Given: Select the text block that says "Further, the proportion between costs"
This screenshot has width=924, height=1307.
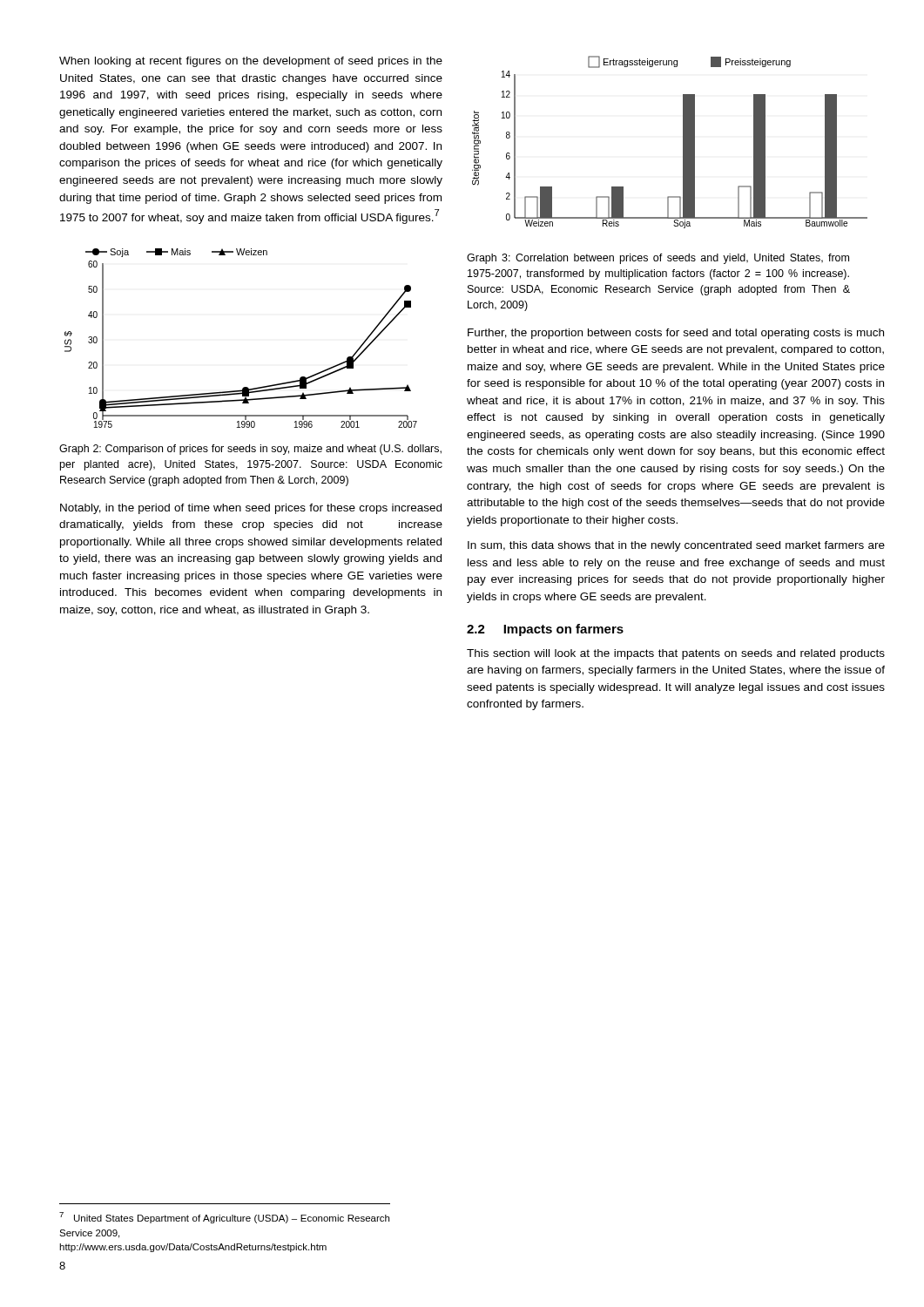Looking at the screenshot, I should (676, 426).
